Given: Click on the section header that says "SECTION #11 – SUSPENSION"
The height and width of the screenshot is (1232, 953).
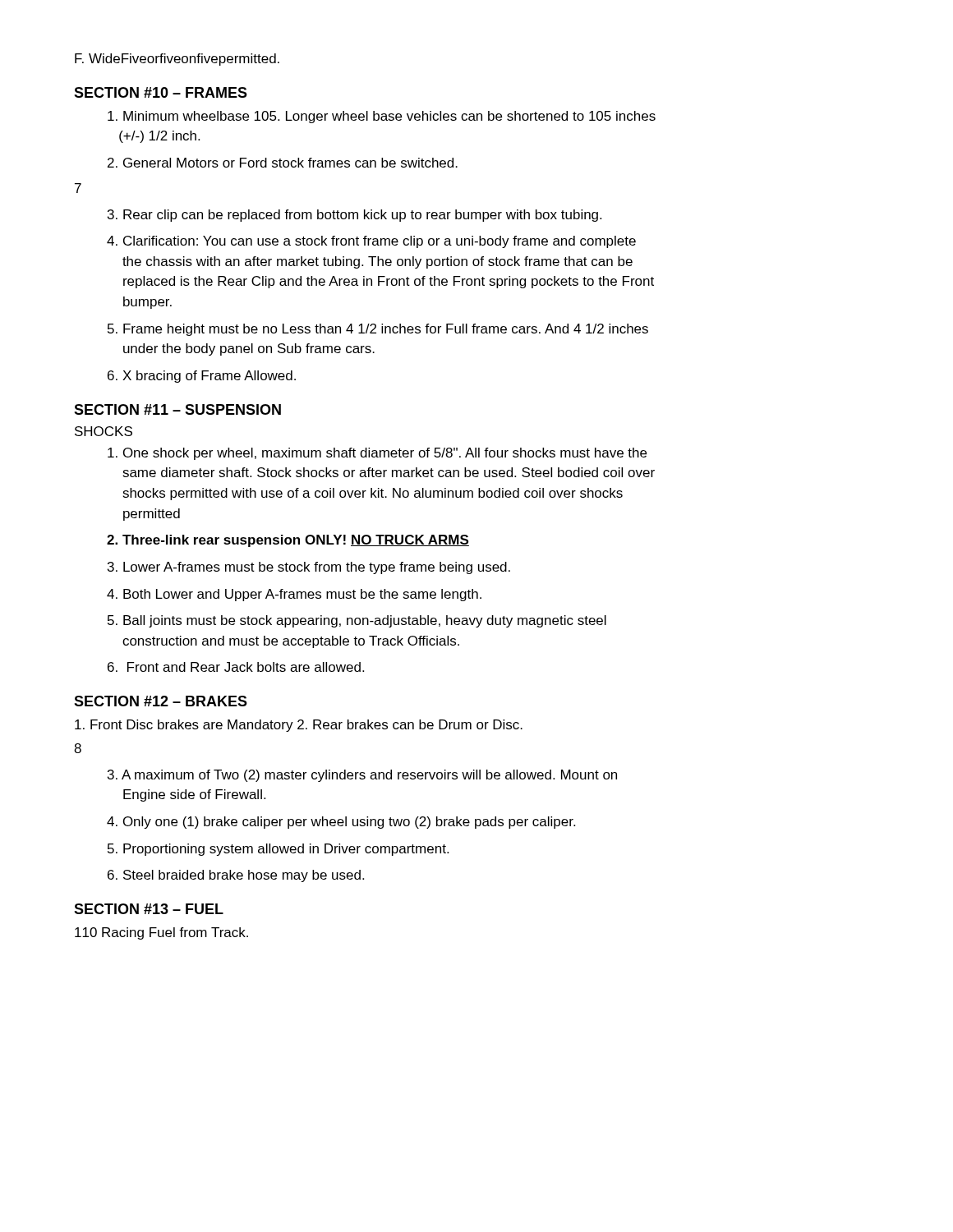Looking at the screenshot, I should click(x=178, y=410).
